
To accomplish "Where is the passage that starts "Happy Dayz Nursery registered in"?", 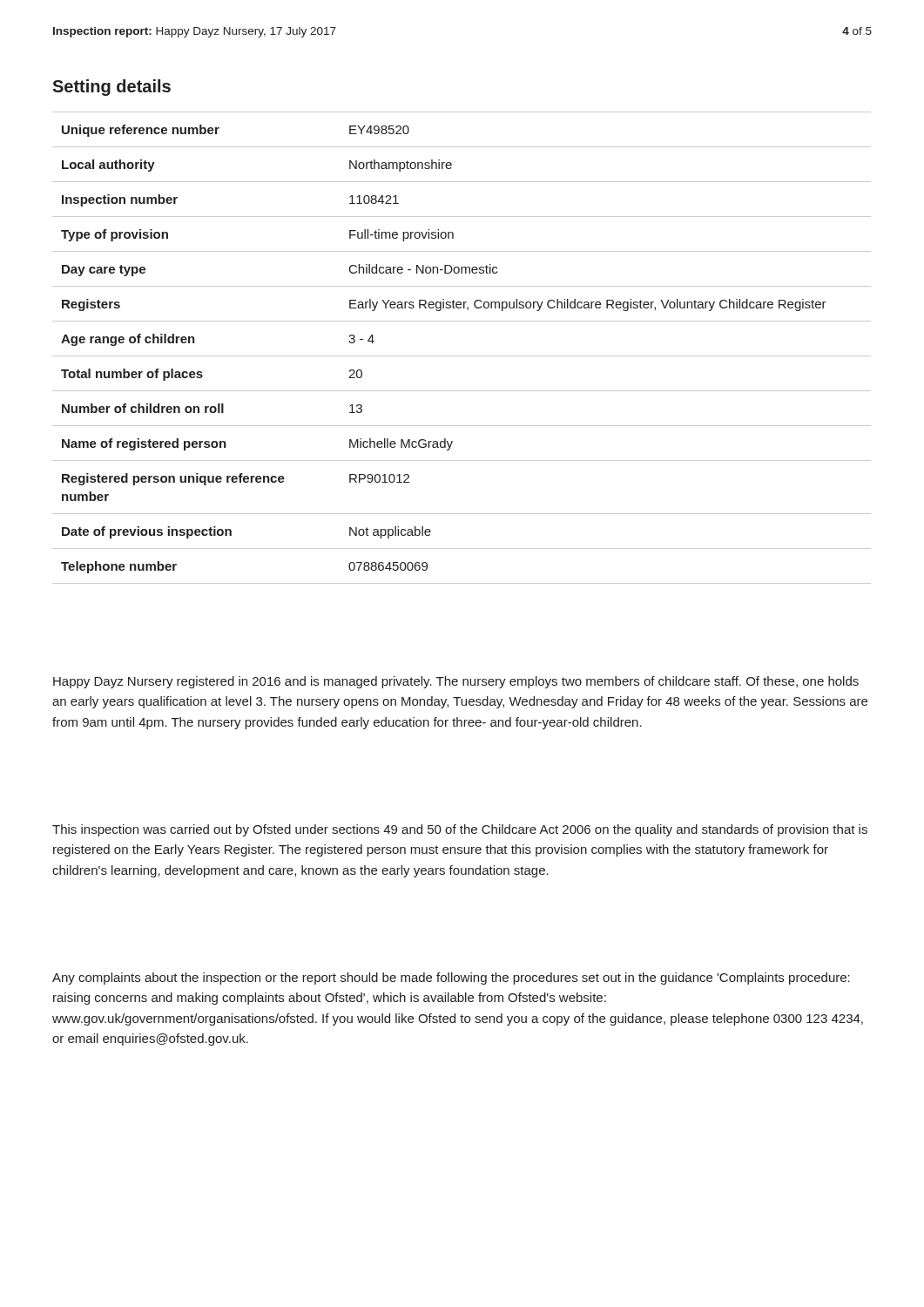I will [460, 701].
